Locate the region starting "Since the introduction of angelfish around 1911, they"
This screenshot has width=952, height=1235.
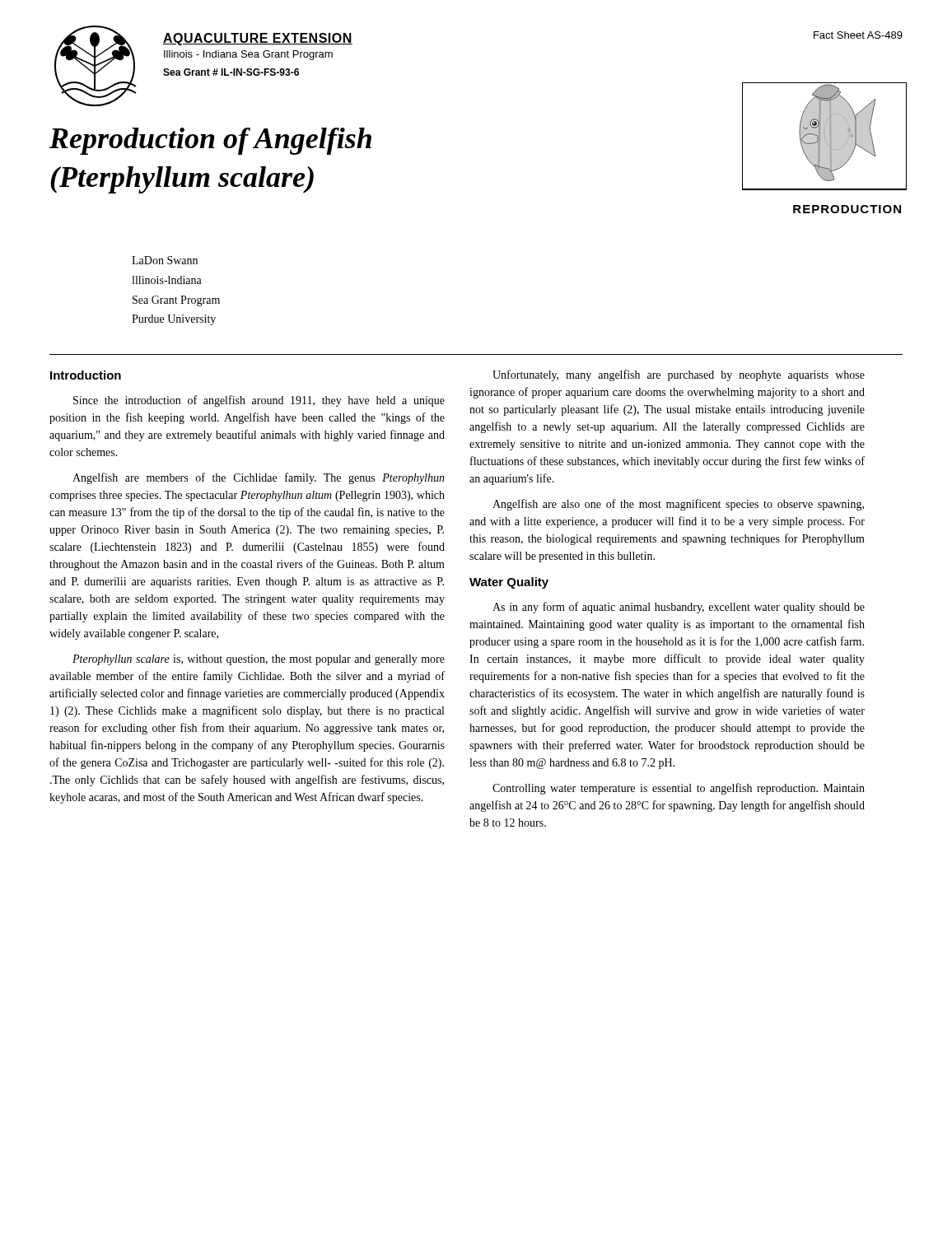(x=247, y=599)
